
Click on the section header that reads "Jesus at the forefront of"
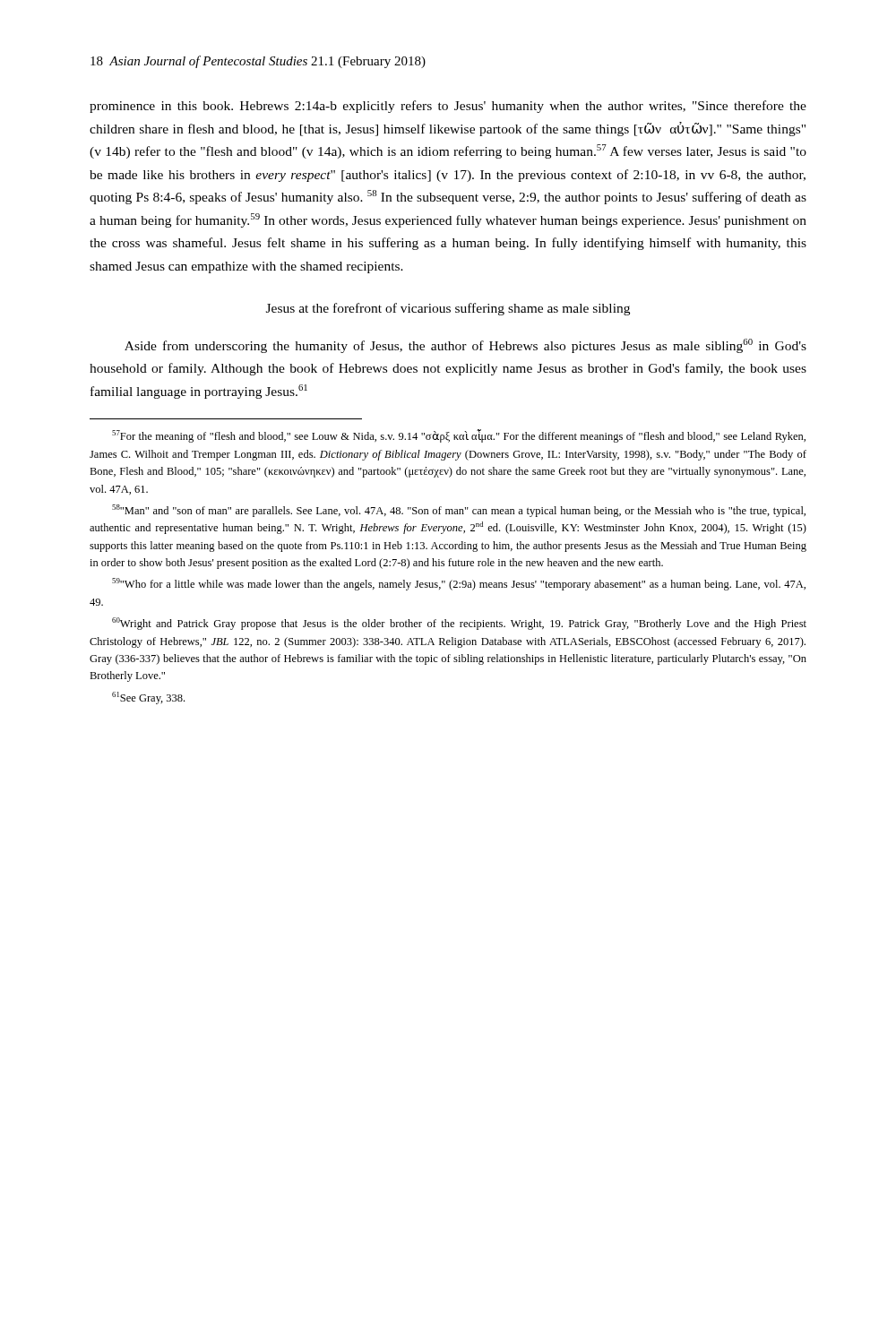(448, 307)
